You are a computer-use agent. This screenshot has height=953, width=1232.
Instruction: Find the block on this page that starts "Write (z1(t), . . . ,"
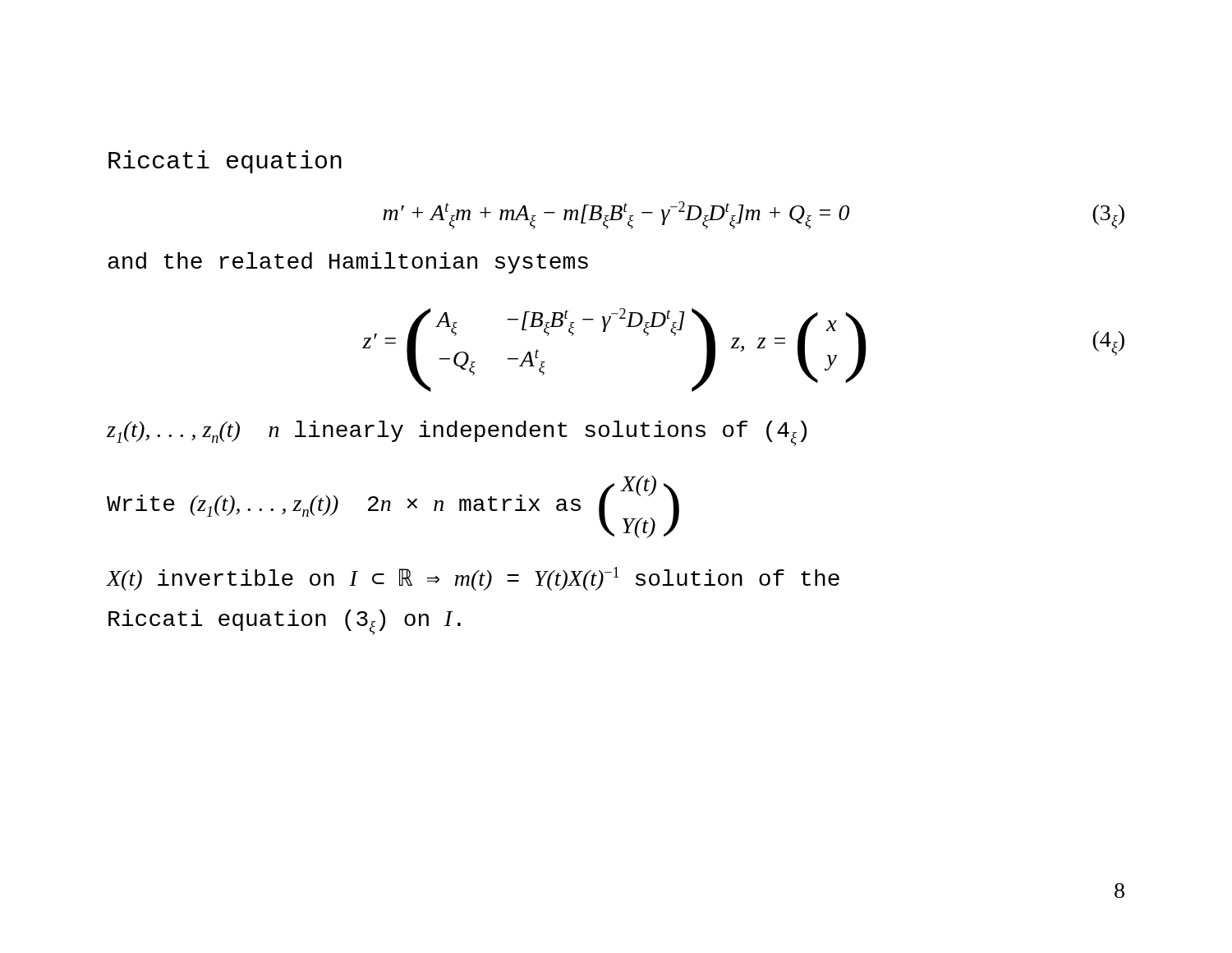coord(394,505)
